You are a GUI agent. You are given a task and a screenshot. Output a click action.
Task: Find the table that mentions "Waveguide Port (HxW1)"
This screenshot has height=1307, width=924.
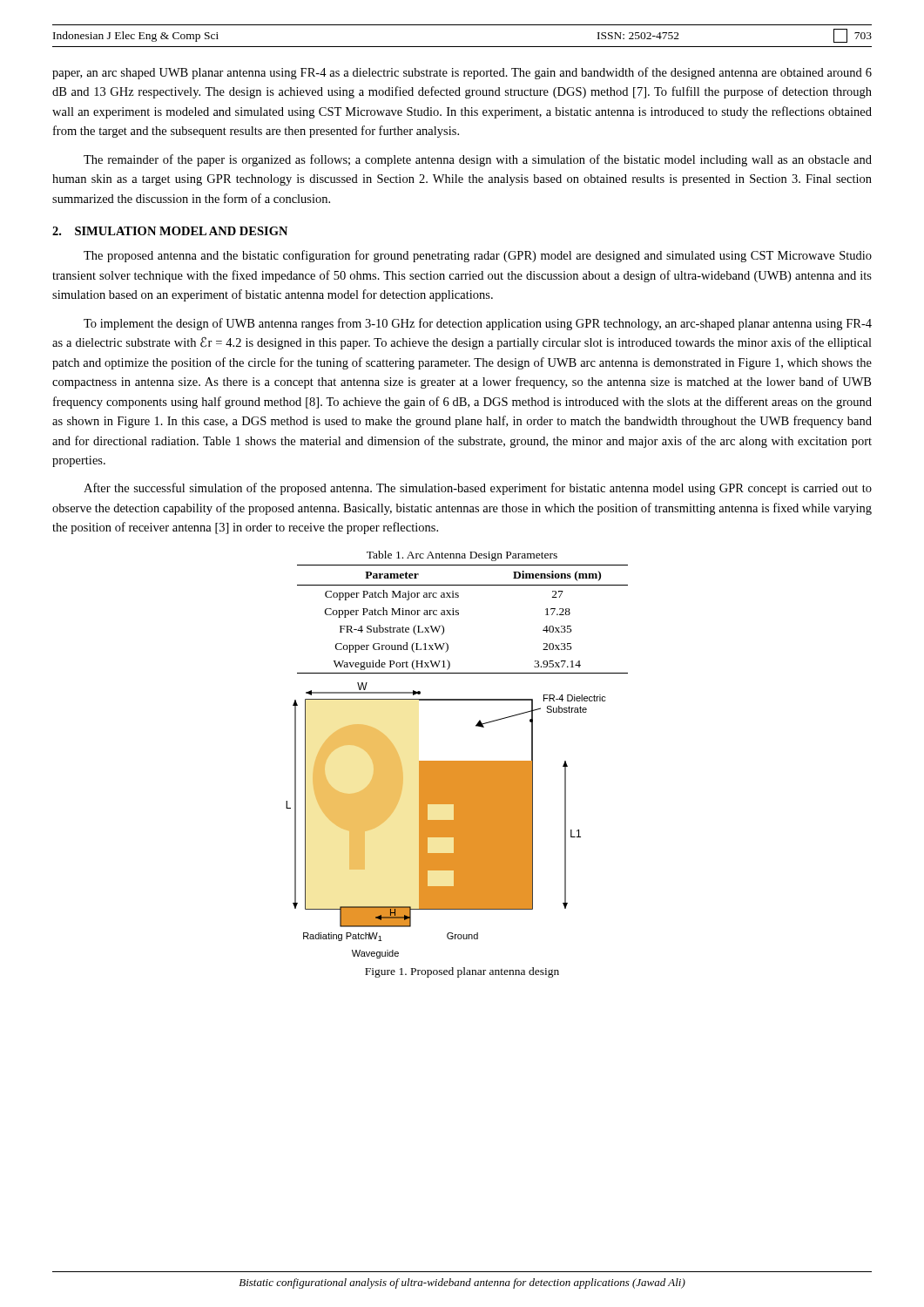(x=462, y=619)
